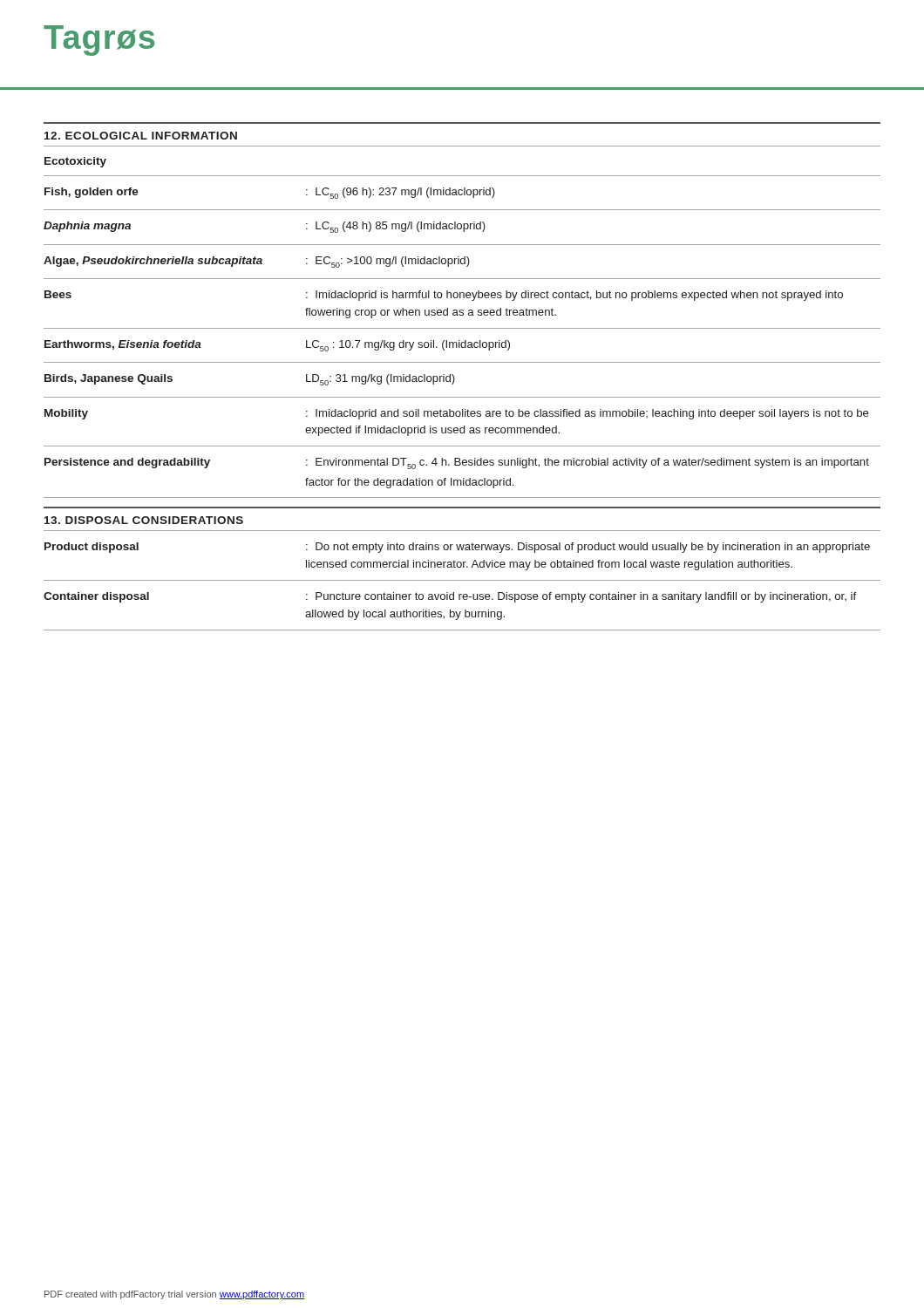The height and width of the screenshot is (1308, 924).
Task: Locate the text "12. ECOLOGICAL INFORMATION"
Action: click(x=141, y=136)
